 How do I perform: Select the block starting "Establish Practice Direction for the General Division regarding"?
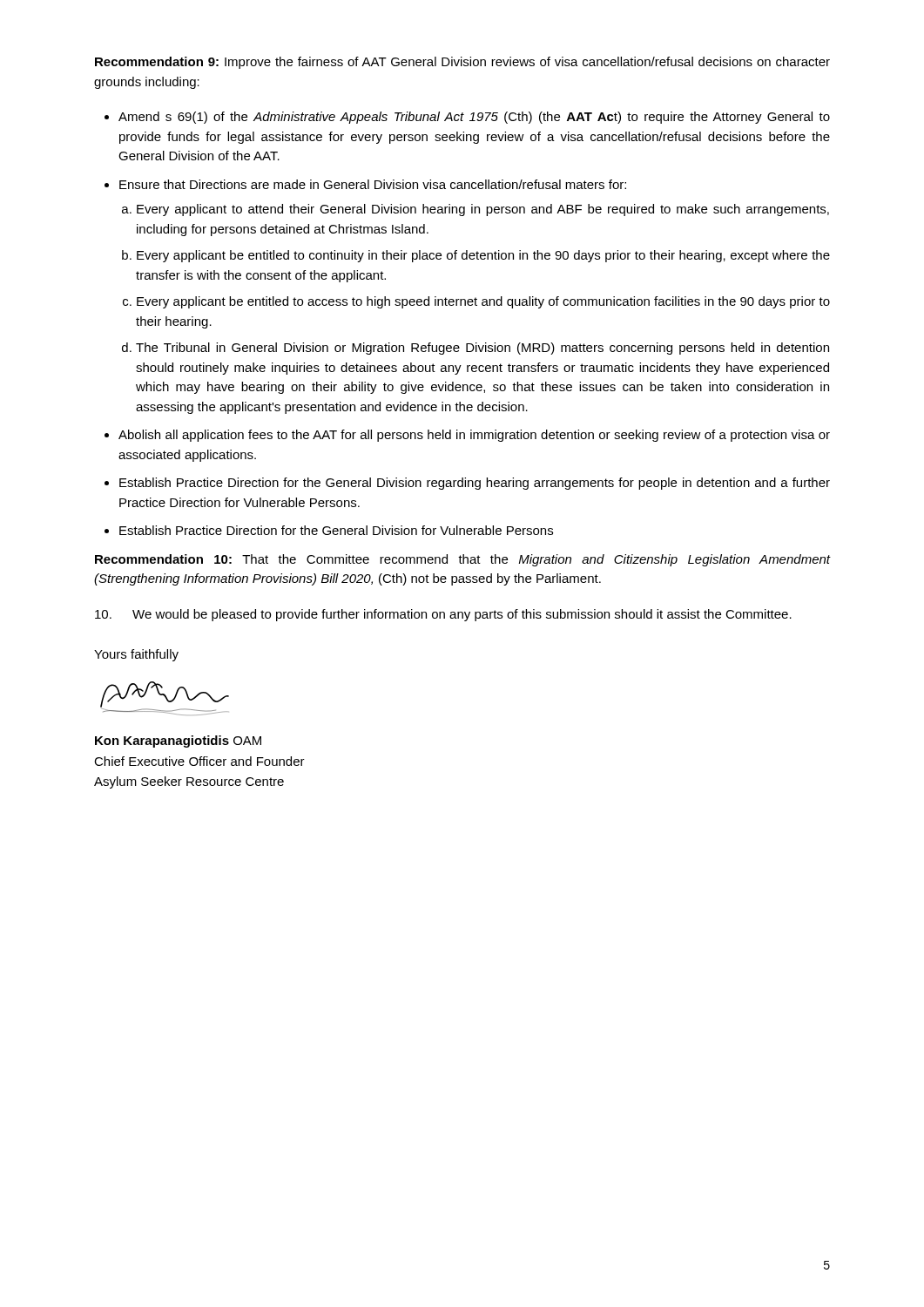point(474,492)
